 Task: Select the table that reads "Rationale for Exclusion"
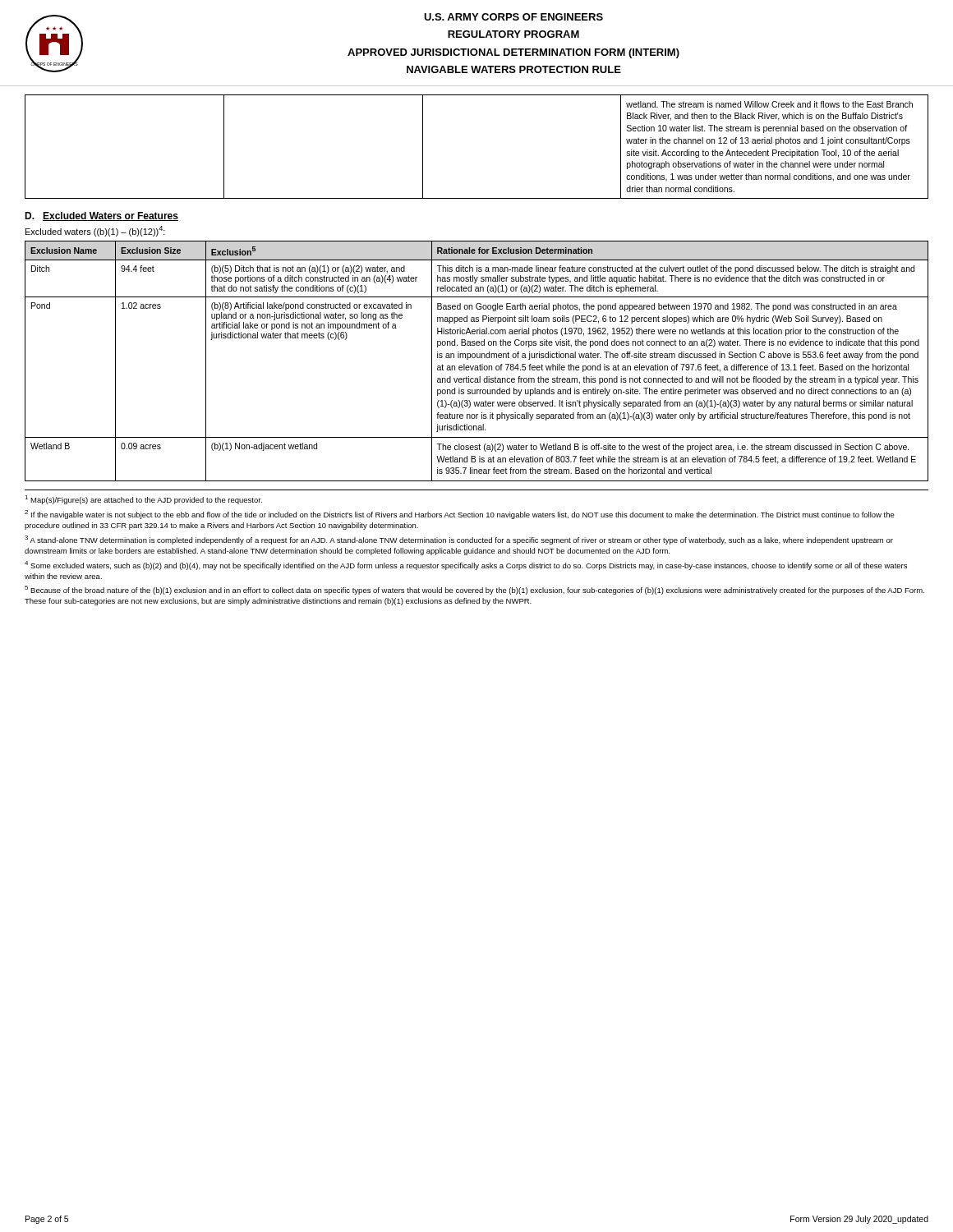click(x=476, y=361)
